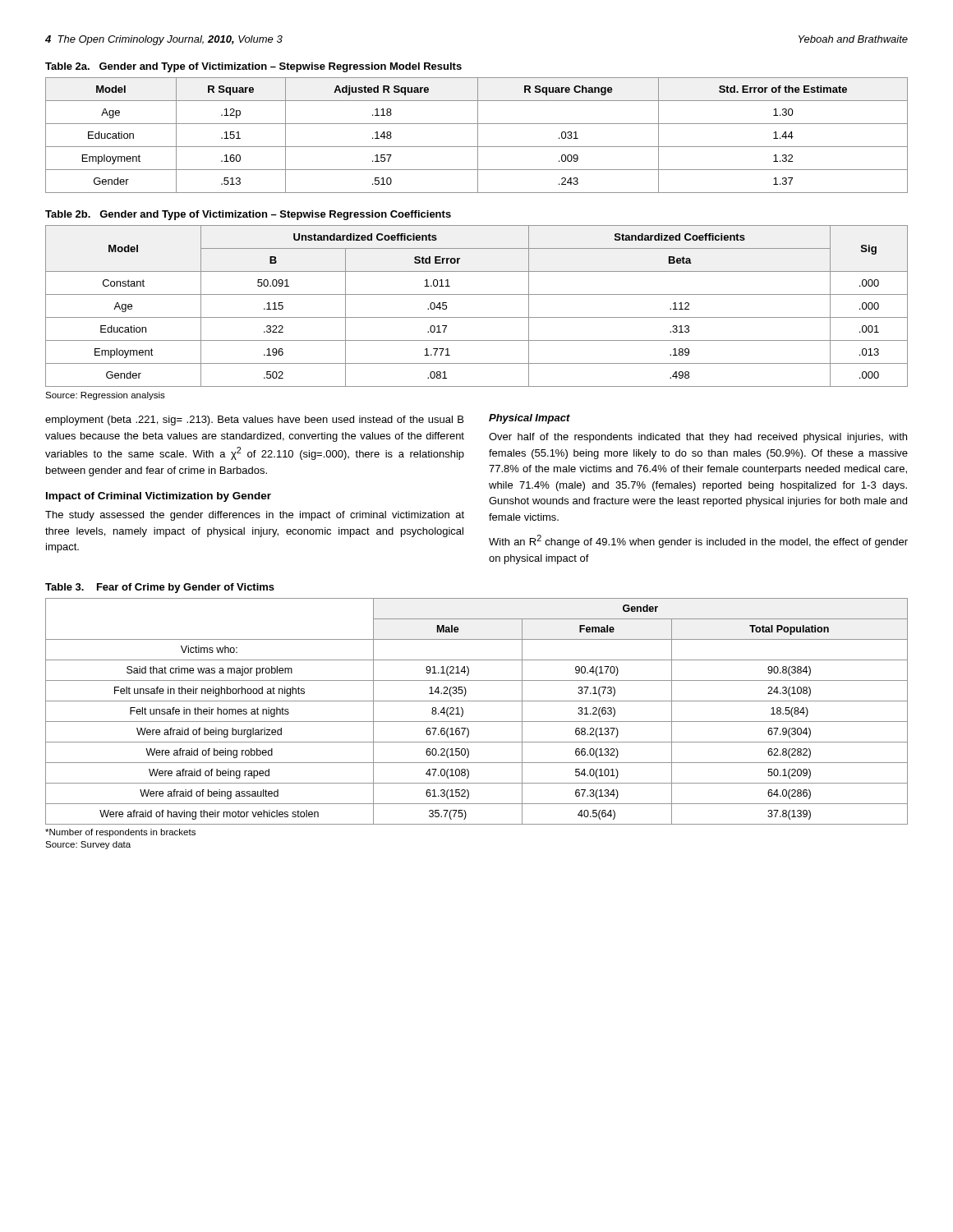Image resolution: width=953 pixels, height=1232 pixels.
Task: Locate the block of text that opens with "The study assessed the gender"
Action: tap(255, 531)
